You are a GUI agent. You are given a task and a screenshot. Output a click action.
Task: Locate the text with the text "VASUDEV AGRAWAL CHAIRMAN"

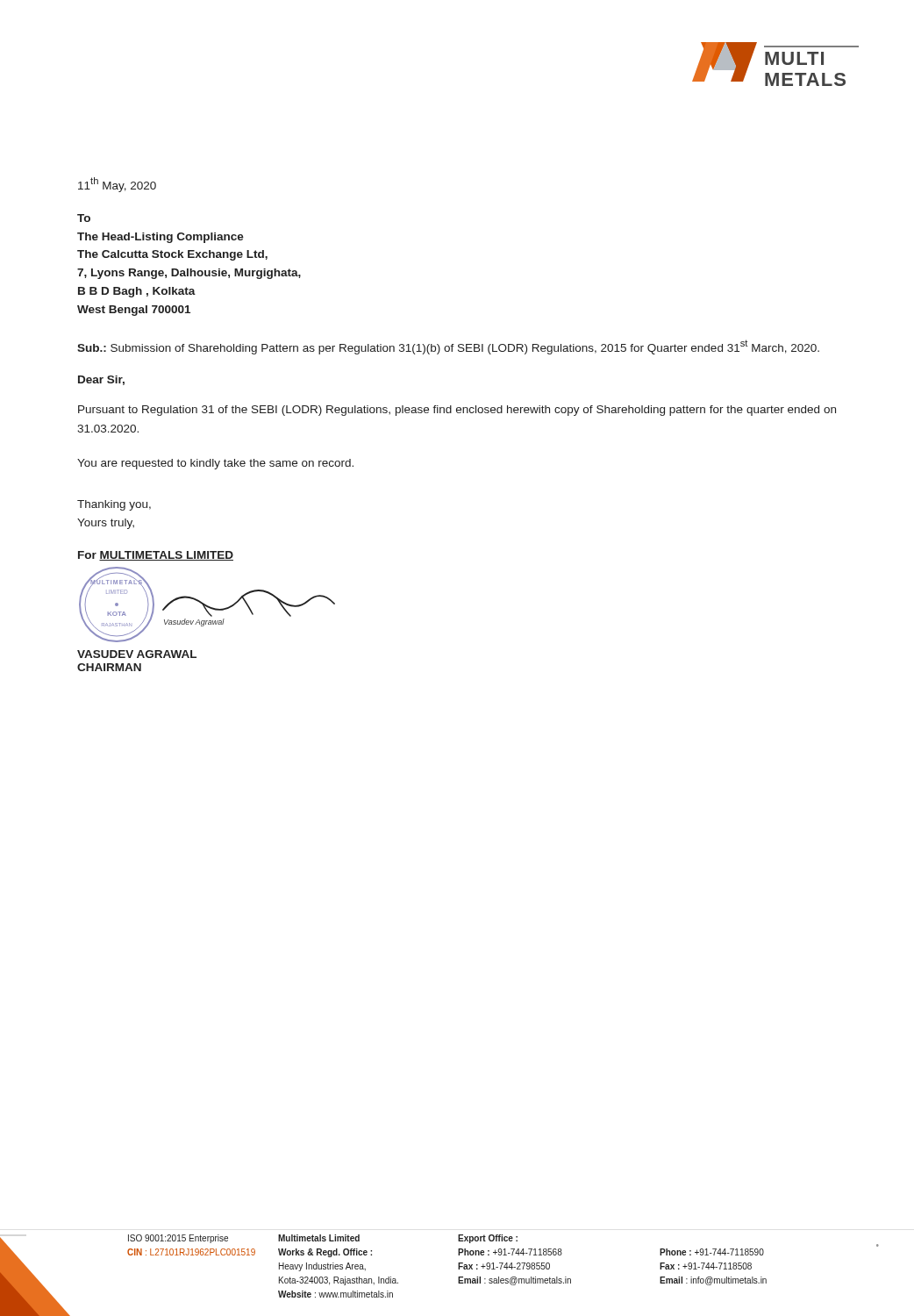(x=137, y=654)
